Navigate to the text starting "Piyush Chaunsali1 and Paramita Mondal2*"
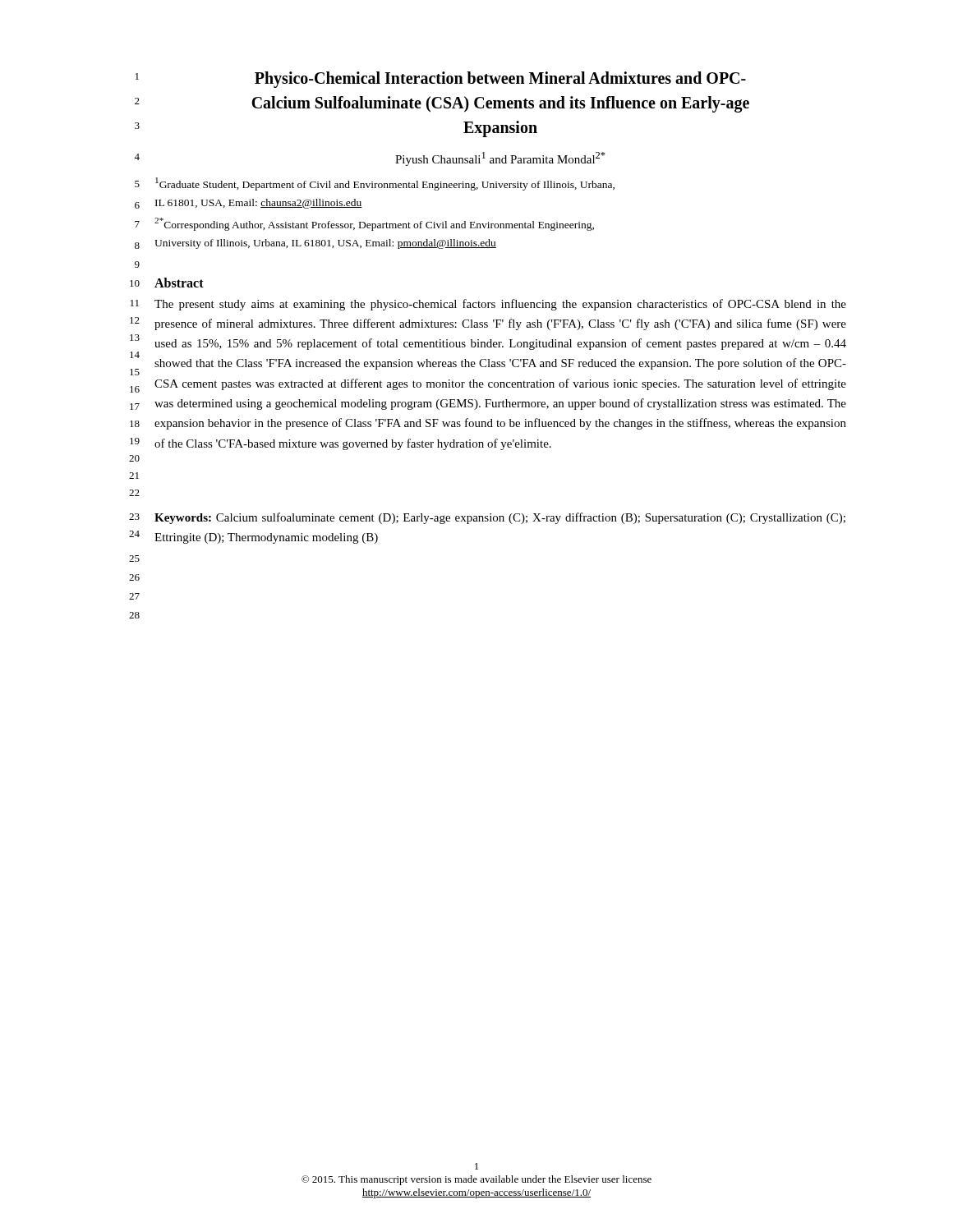Viewport: 953px width, 1232px height. click(500, 158)
